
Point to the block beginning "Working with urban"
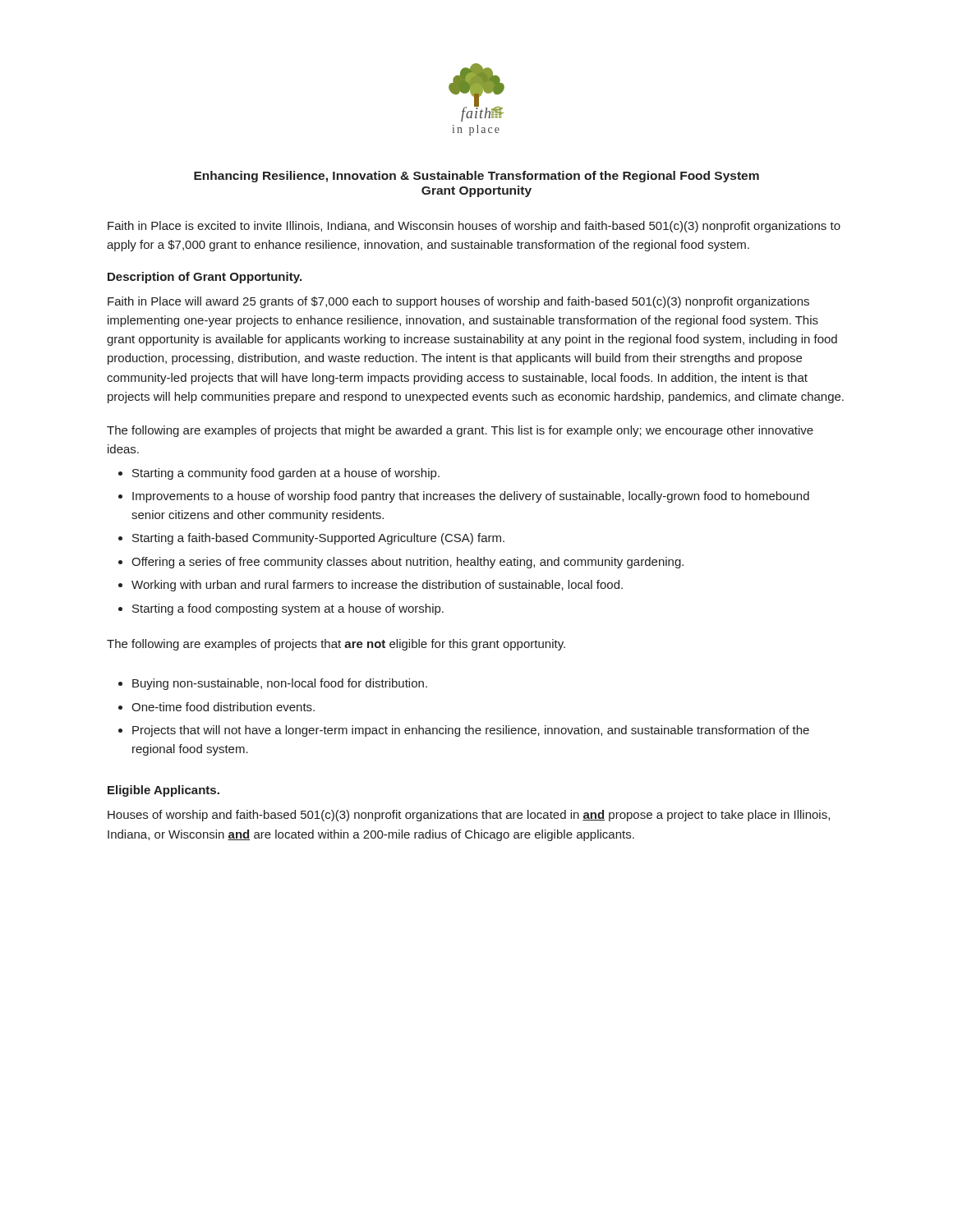(378, 584)
